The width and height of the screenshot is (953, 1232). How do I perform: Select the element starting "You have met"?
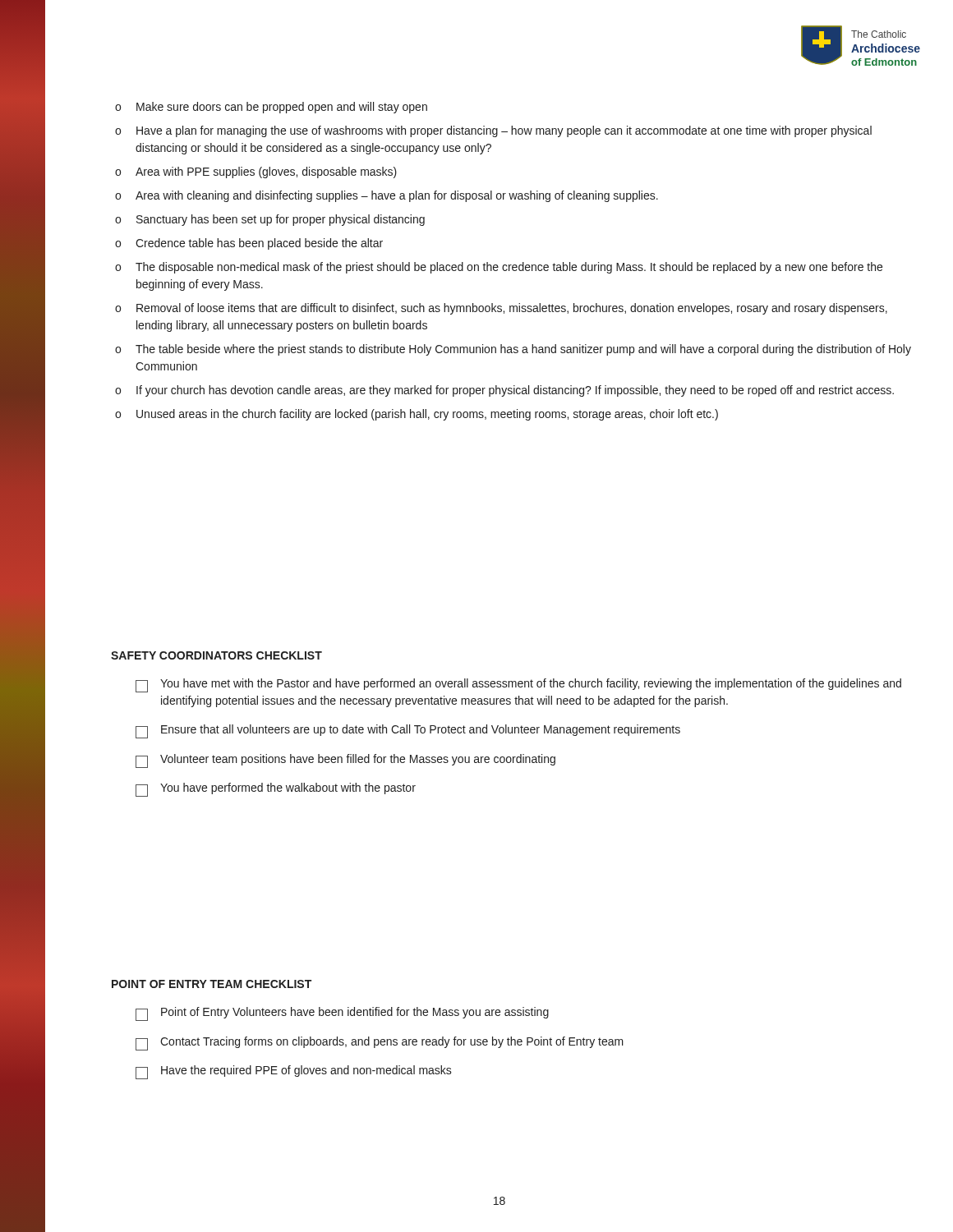(x=524, y=692)
